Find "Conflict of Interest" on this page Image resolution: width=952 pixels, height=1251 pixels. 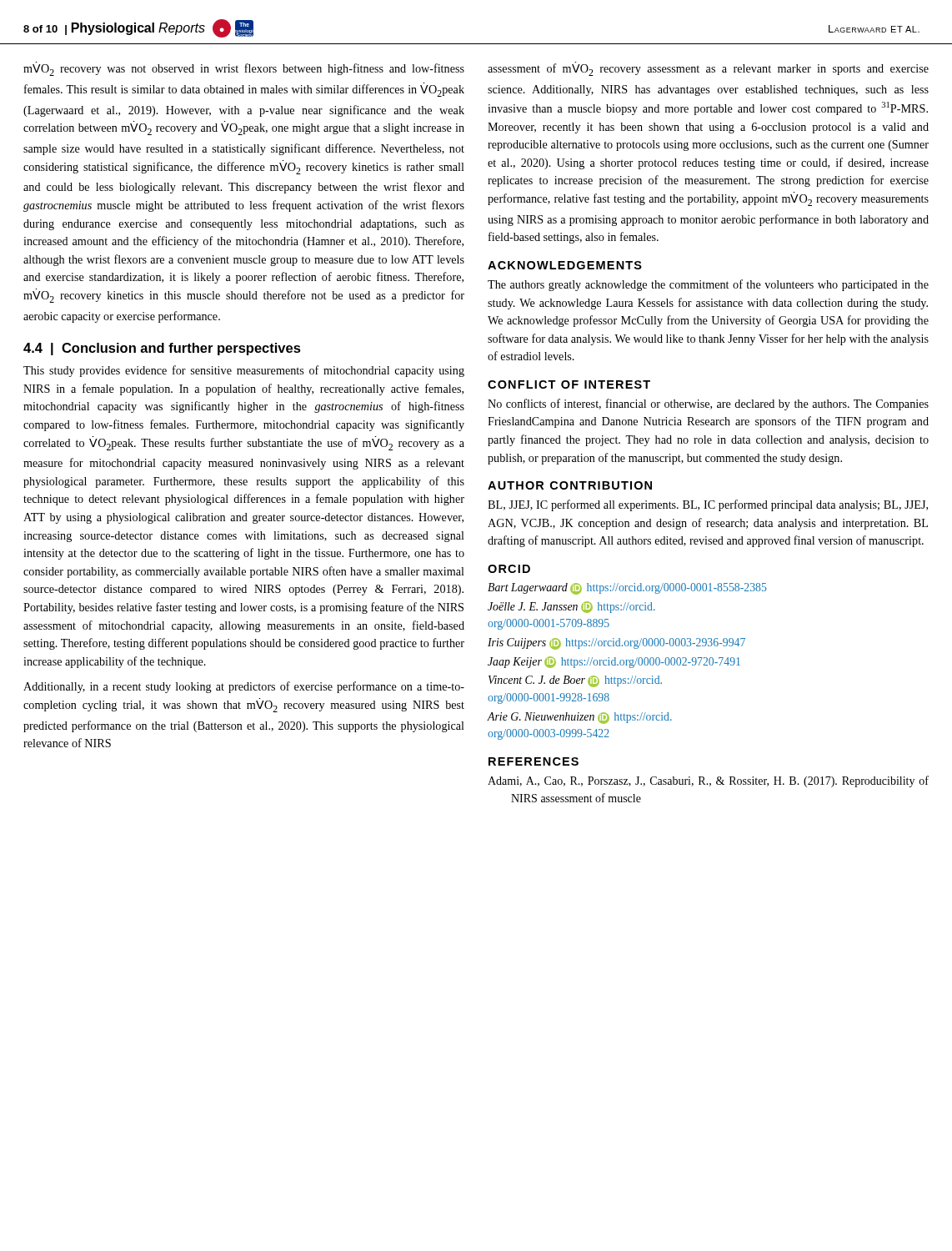point(570,384)
